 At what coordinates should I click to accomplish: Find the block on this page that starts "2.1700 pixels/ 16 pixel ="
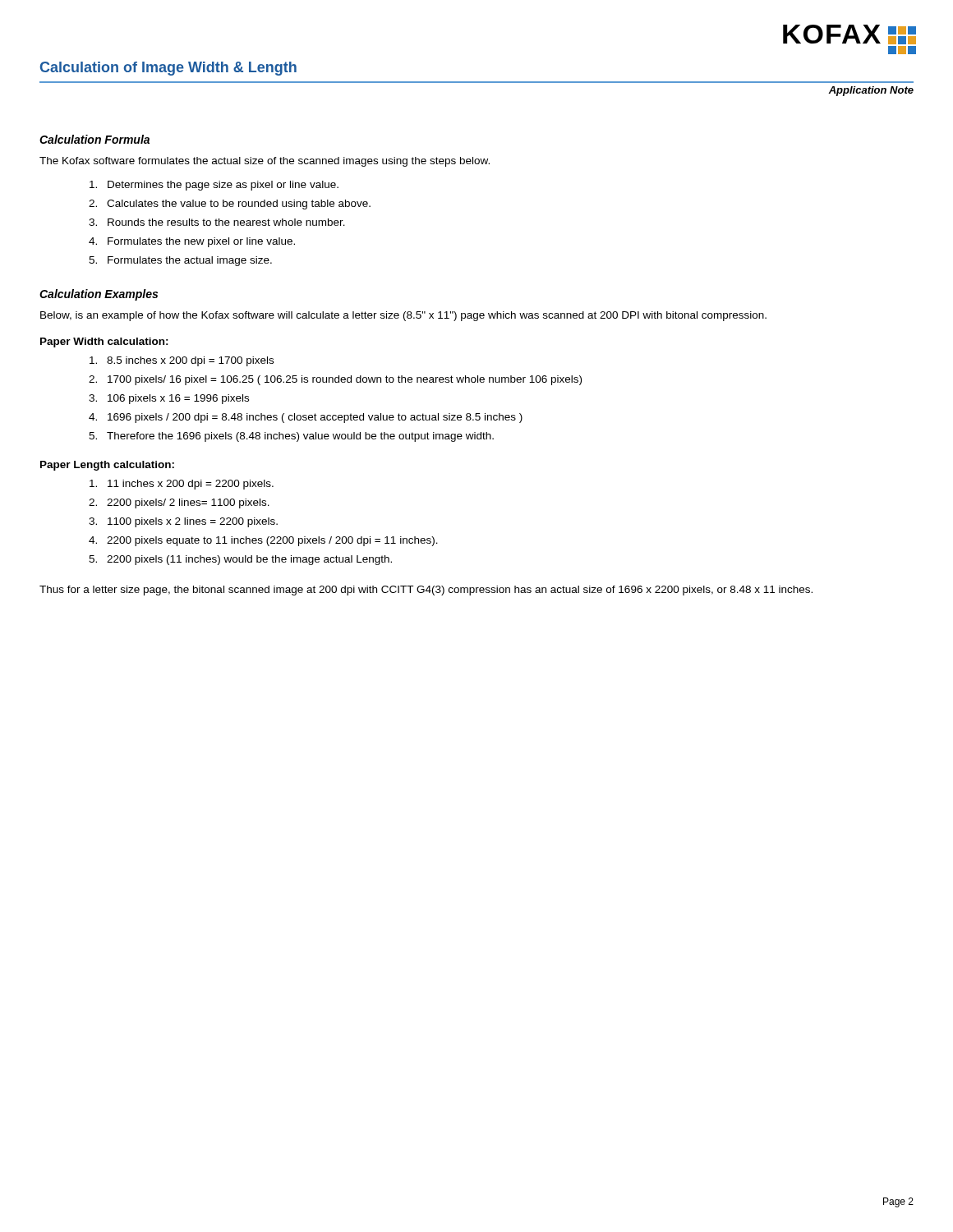(x=336, y=380)
